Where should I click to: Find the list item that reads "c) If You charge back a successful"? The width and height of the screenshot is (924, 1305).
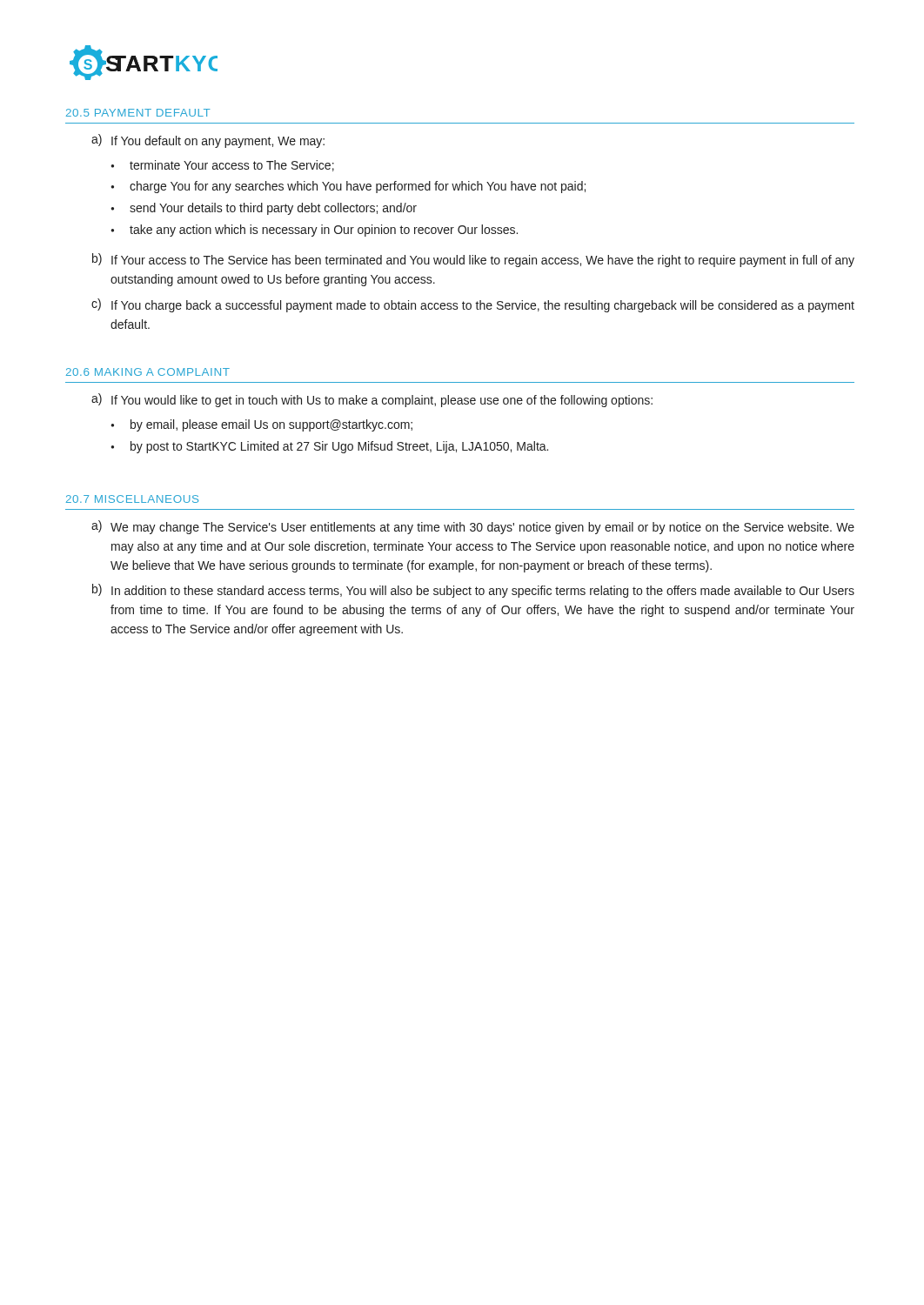(473, 315)
